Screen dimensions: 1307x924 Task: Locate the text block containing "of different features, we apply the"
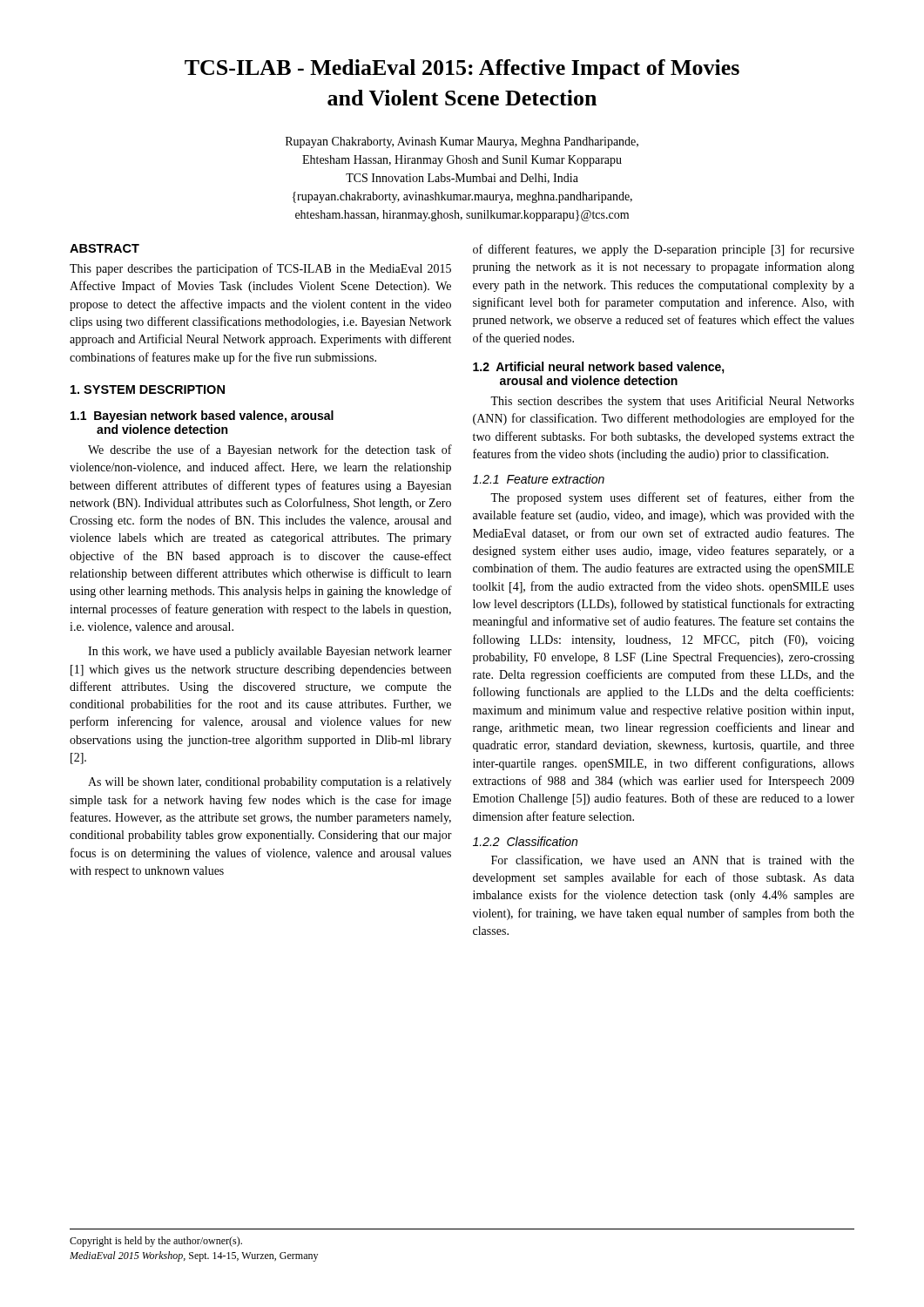(663, 294)
